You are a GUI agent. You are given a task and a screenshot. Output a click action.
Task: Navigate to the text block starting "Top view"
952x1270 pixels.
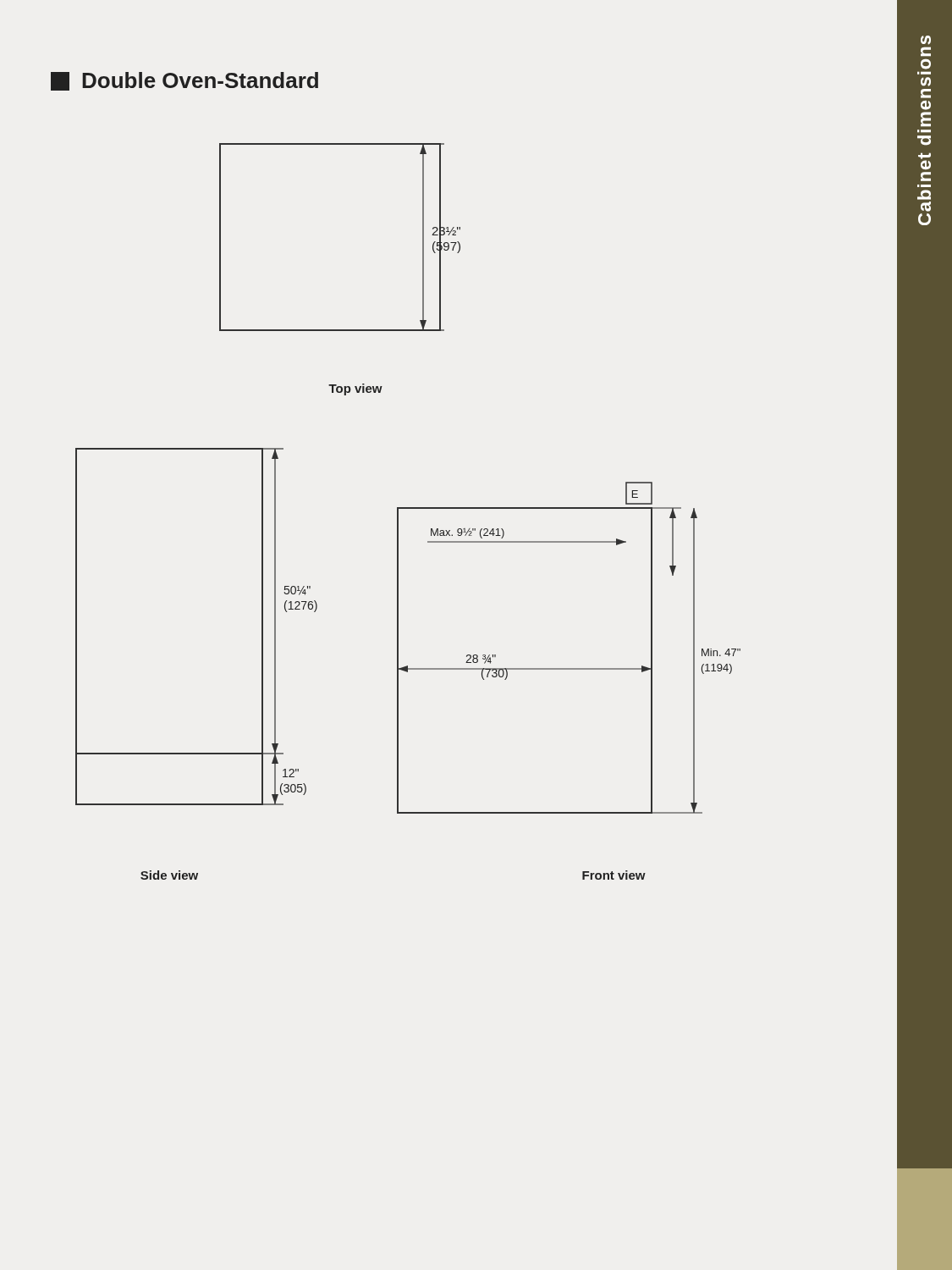355,388
